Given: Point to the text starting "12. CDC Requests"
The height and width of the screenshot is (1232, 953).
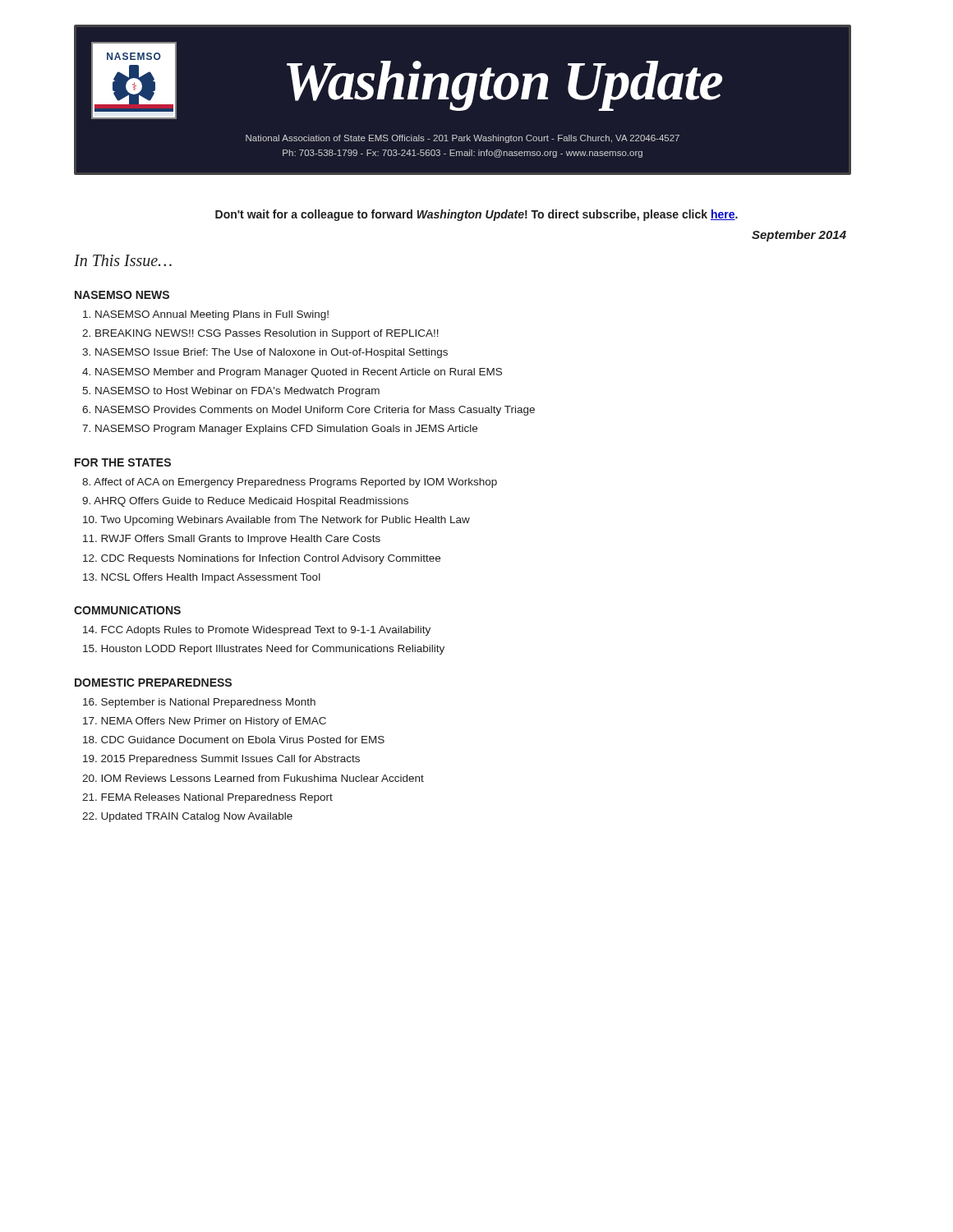Looking at the screenshot, I should (x=262, y=558).
